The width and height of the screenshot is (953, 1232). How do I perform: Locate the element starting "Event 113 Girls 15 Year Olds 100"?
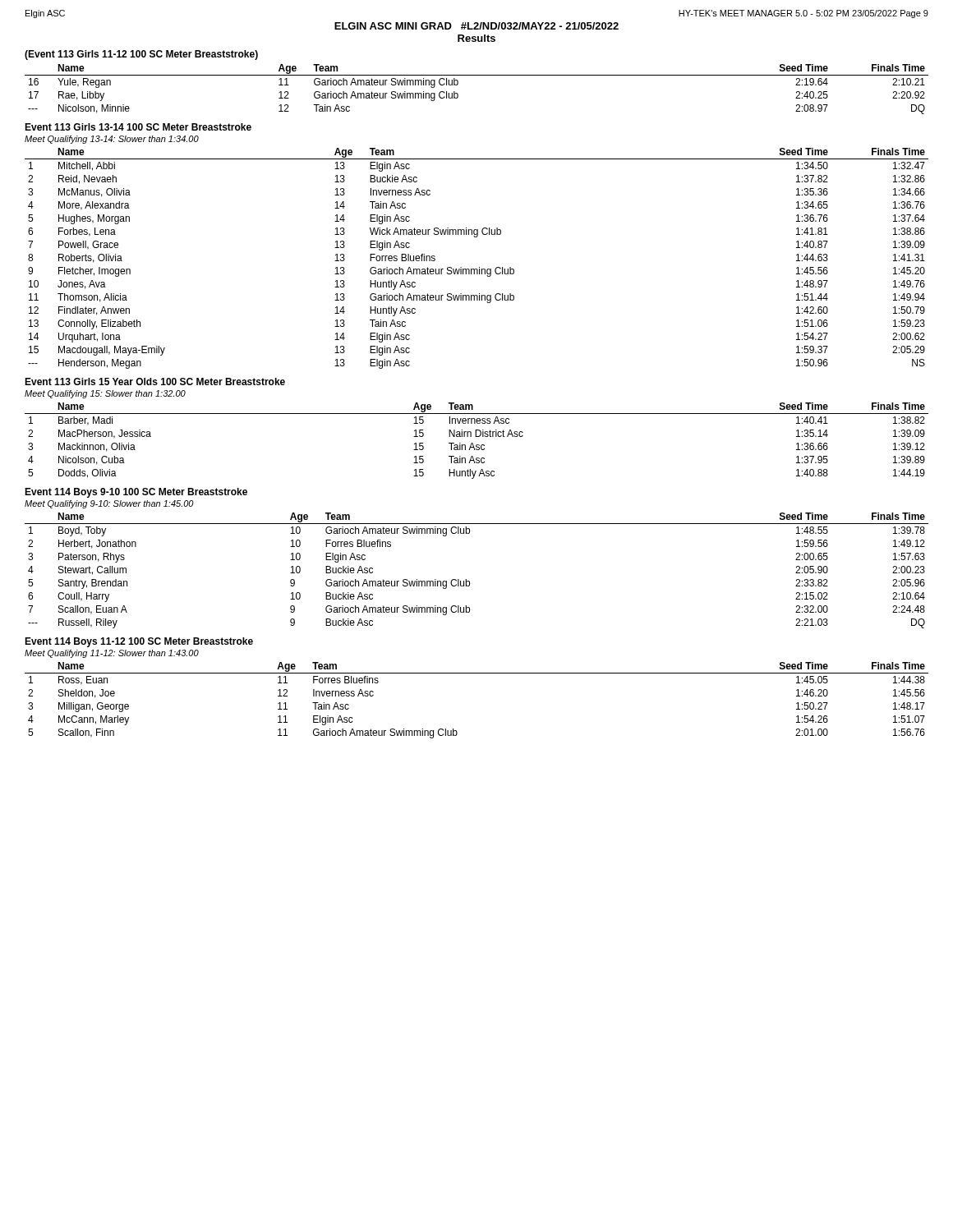tap(155, 382)
